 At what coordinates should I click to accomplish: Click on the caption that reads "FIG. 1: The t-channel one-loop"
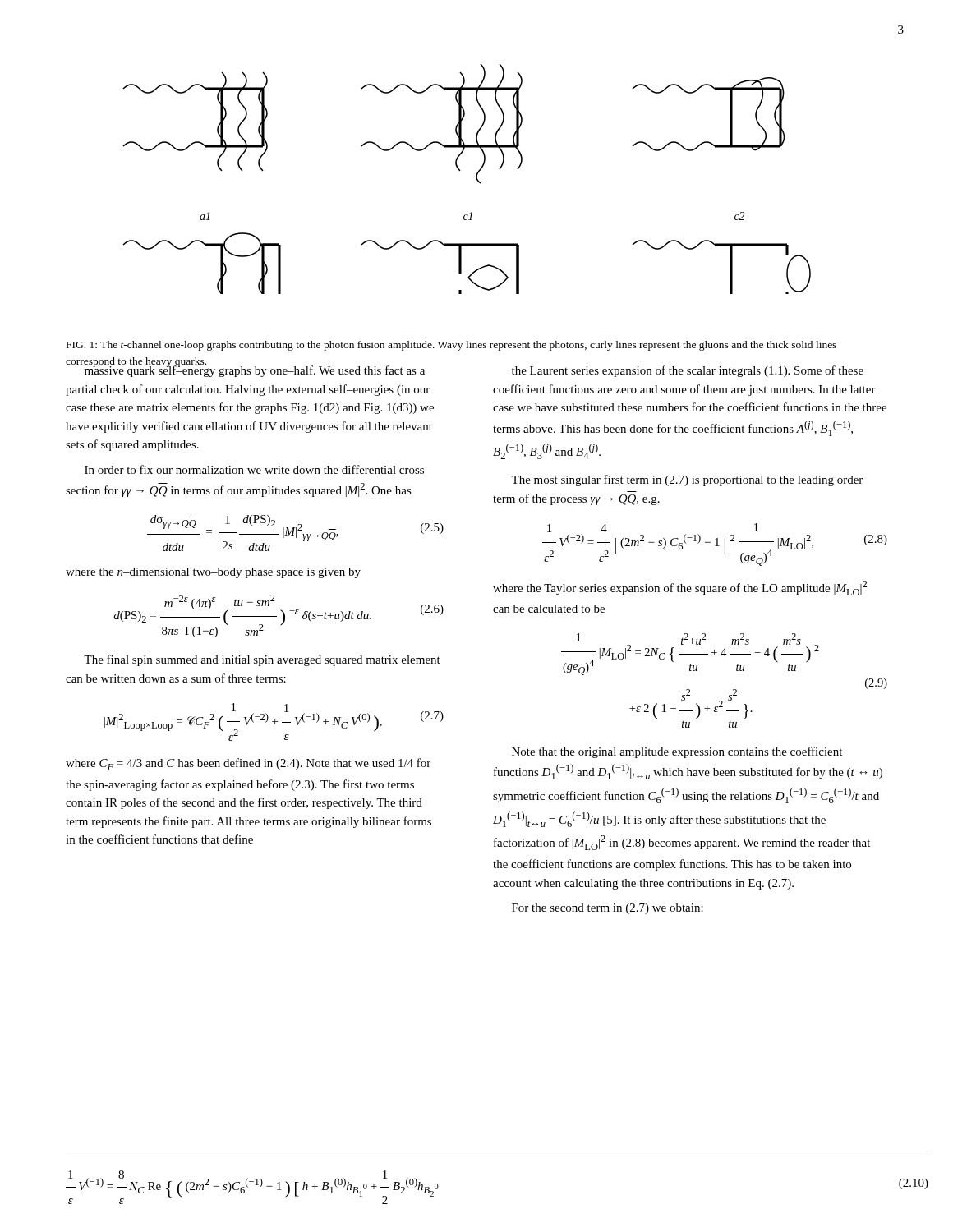point(451,353)
